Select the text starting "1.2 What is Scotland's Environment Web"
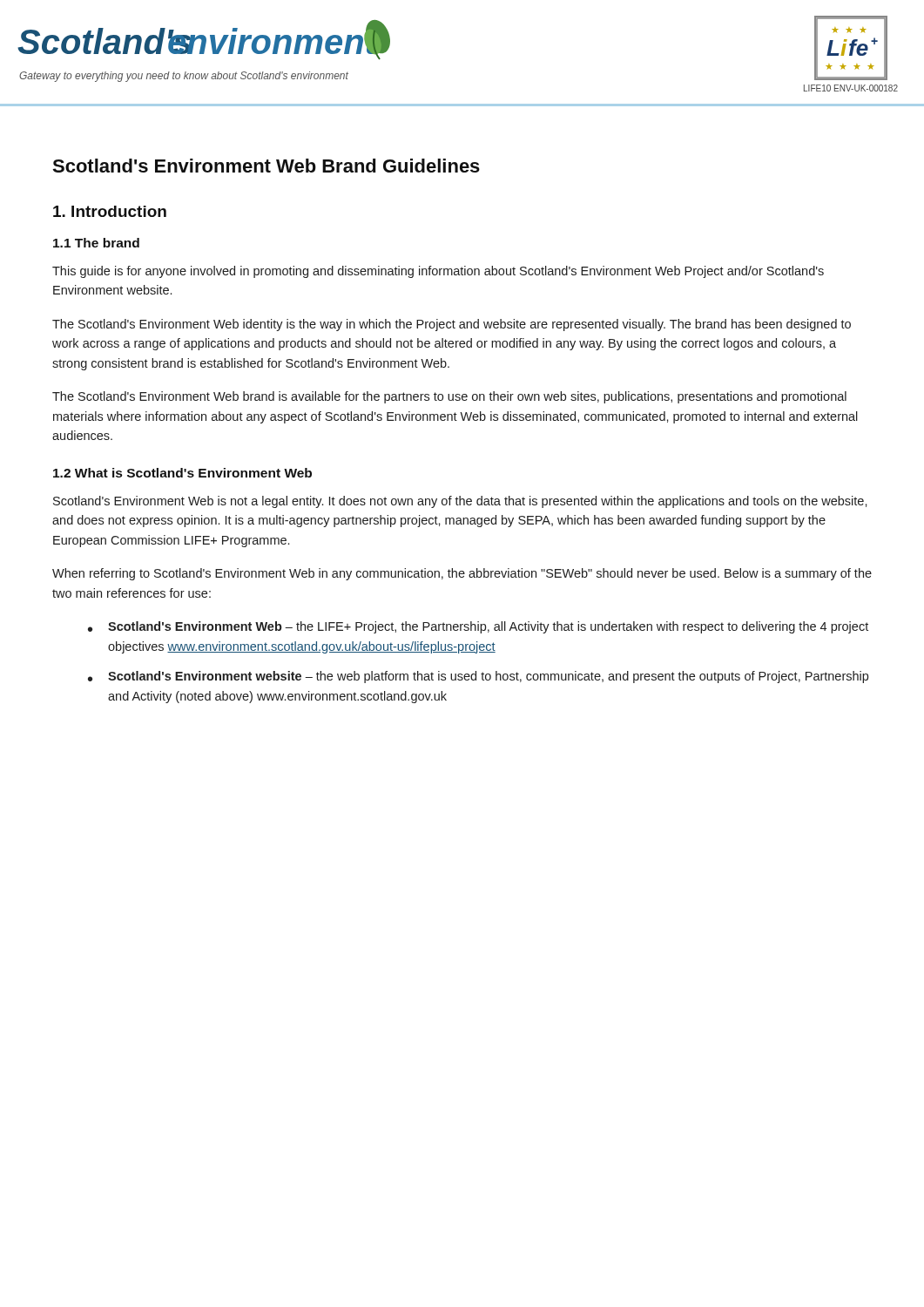The image size is (924, 1307). 182,472
